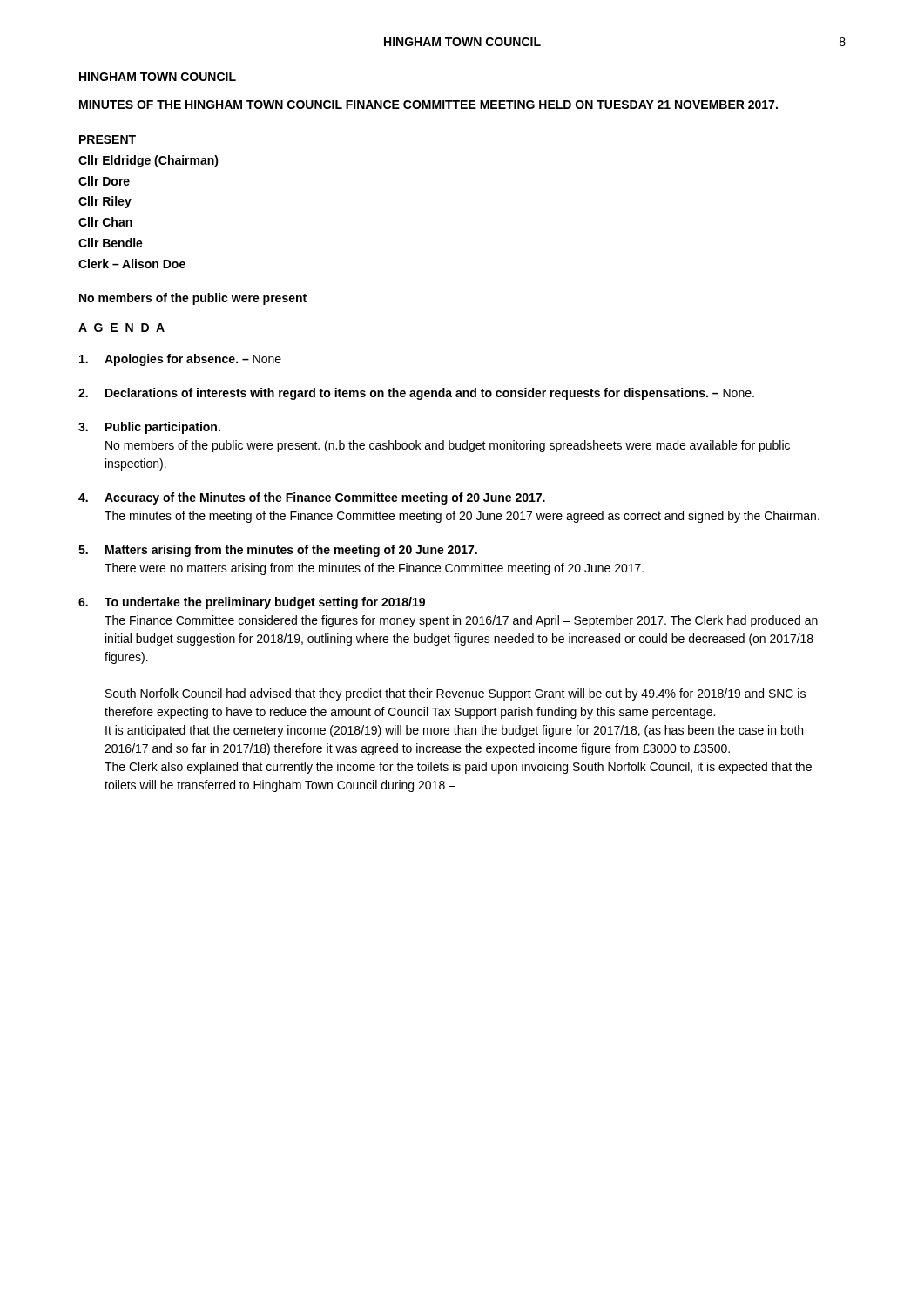The image size is (924, 1307).
Task: Click on the passage starting "3. Public participation. No members"
Action: [462, 445]
